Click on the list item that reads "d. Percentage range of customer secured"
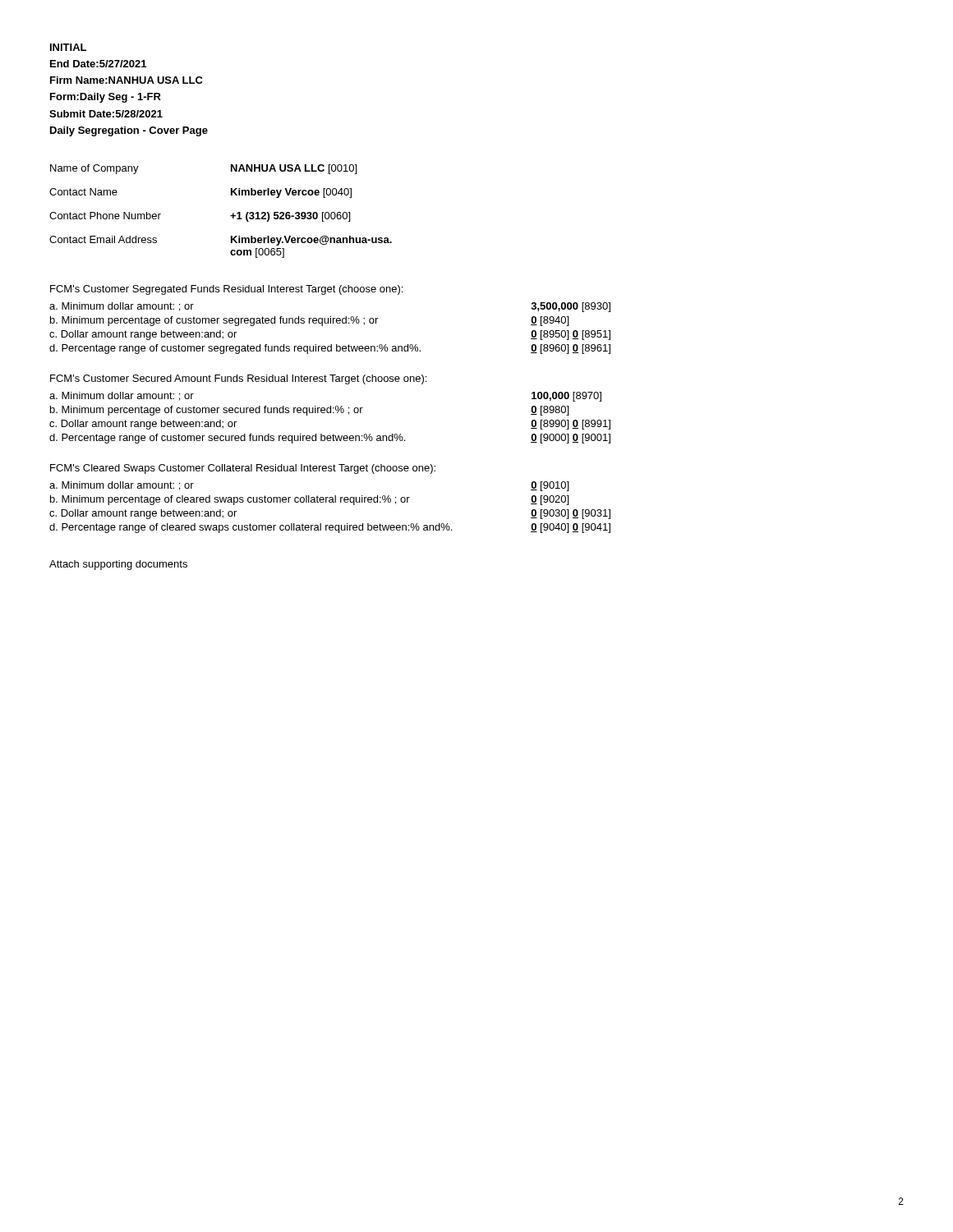 pos(330,439)
